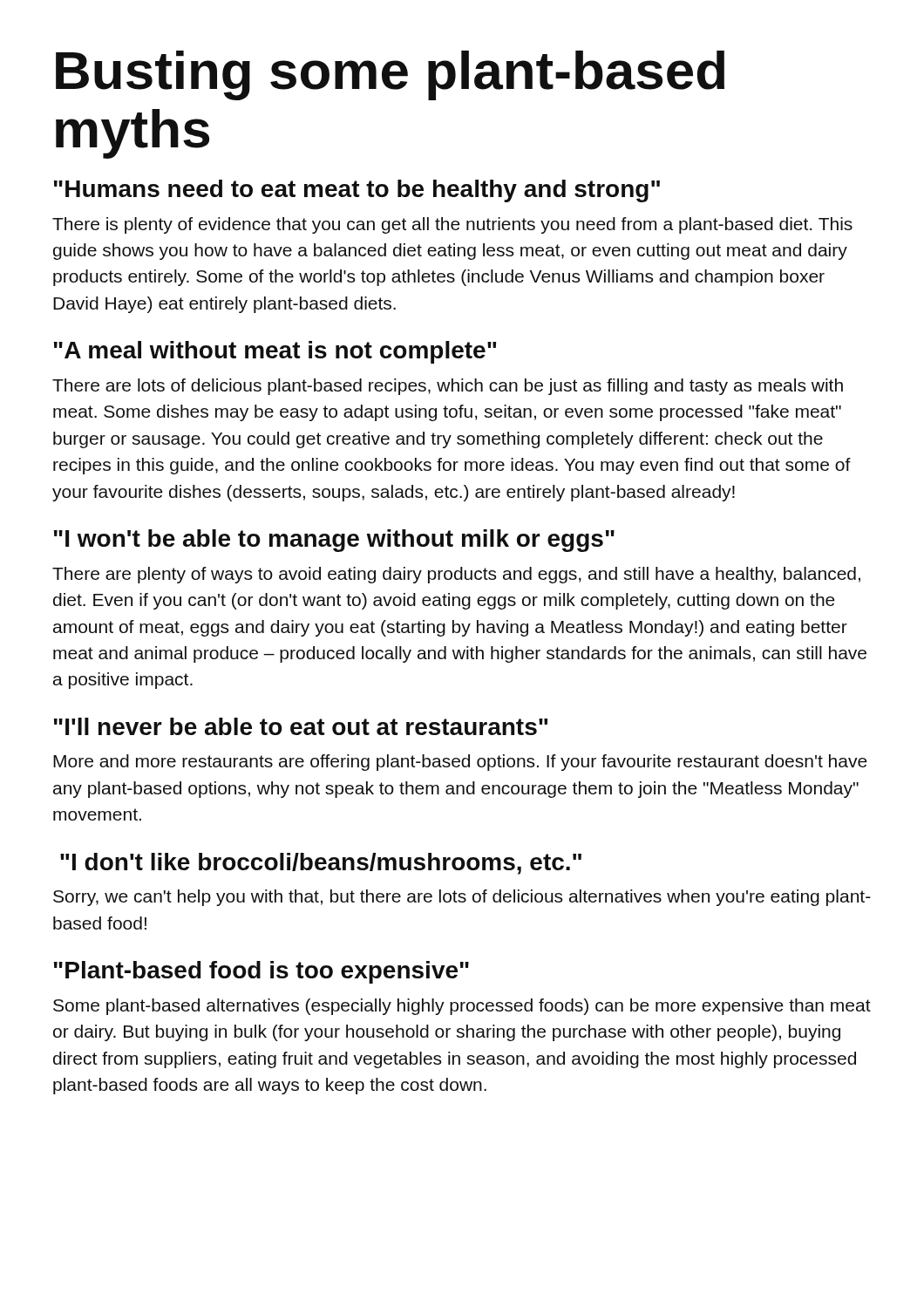Select the block starting ""I'll never be"
Screen dimensions: 1308x924
coord(462,727)
